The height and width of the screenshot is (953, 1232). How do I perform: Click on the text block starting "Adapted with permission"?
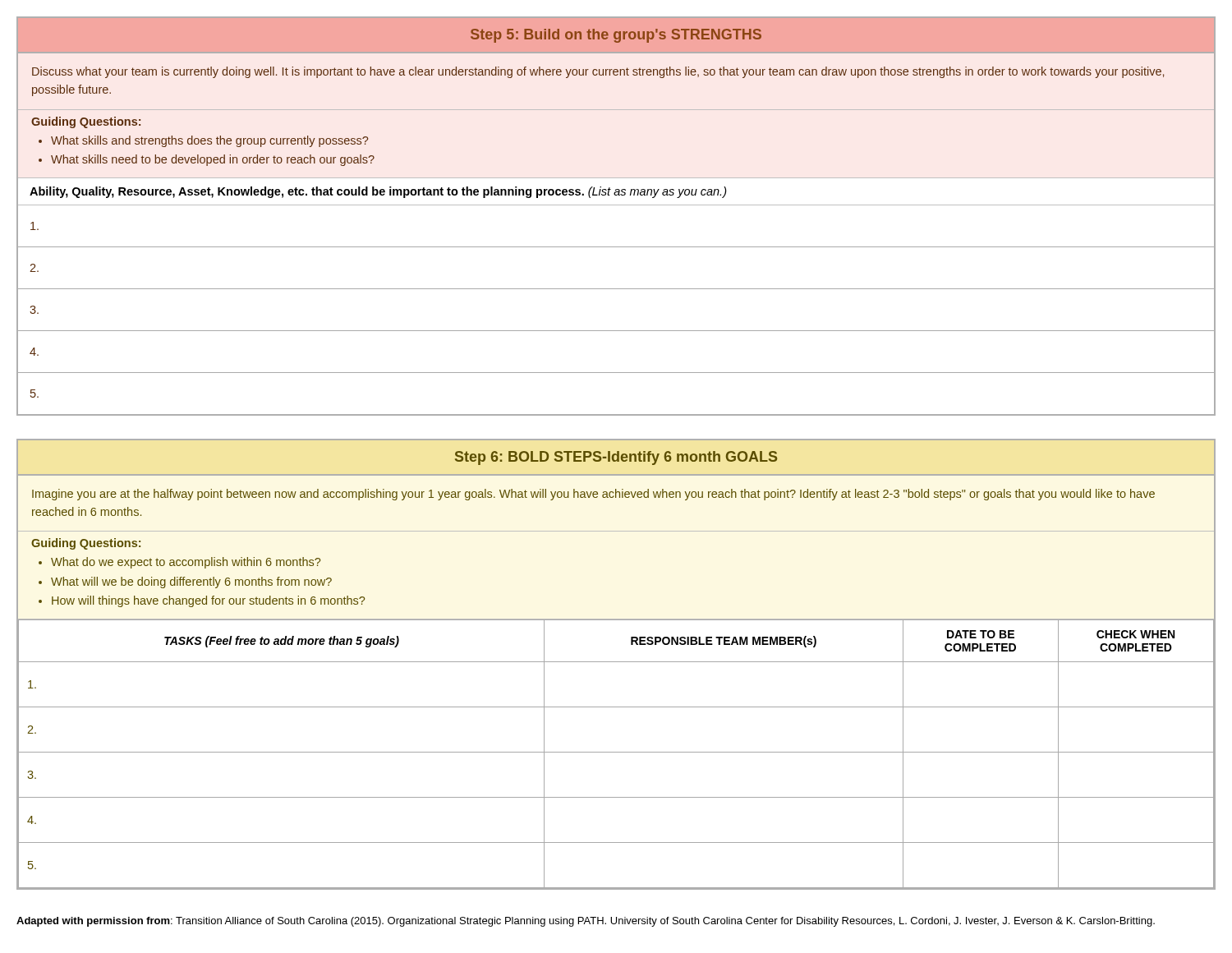[586, 921]
